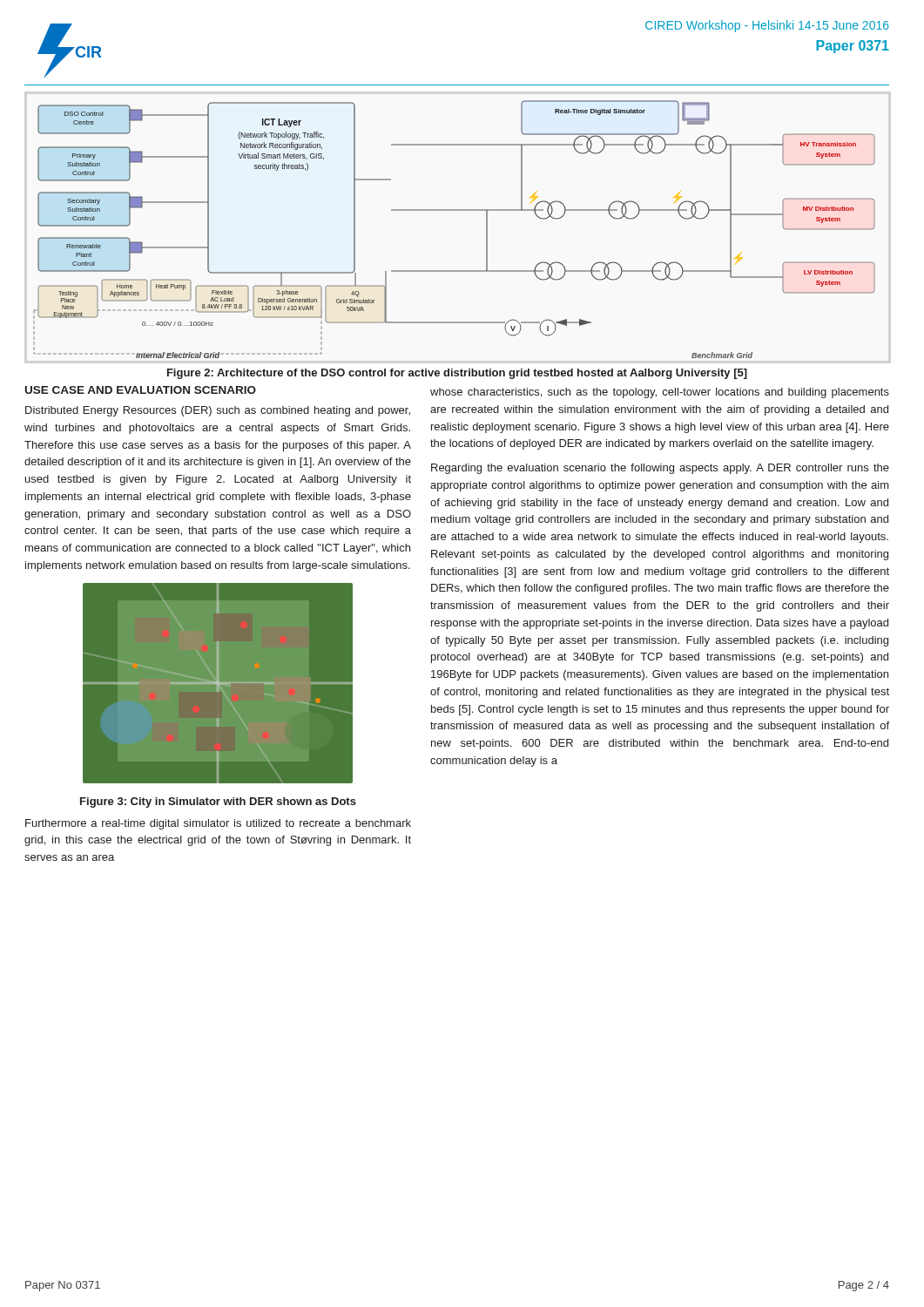This screenshot has width=924, height=1307.
Task: Click the passage that begins "Furthermore a real-time digital simulator"
Action: tap(218, 840)
